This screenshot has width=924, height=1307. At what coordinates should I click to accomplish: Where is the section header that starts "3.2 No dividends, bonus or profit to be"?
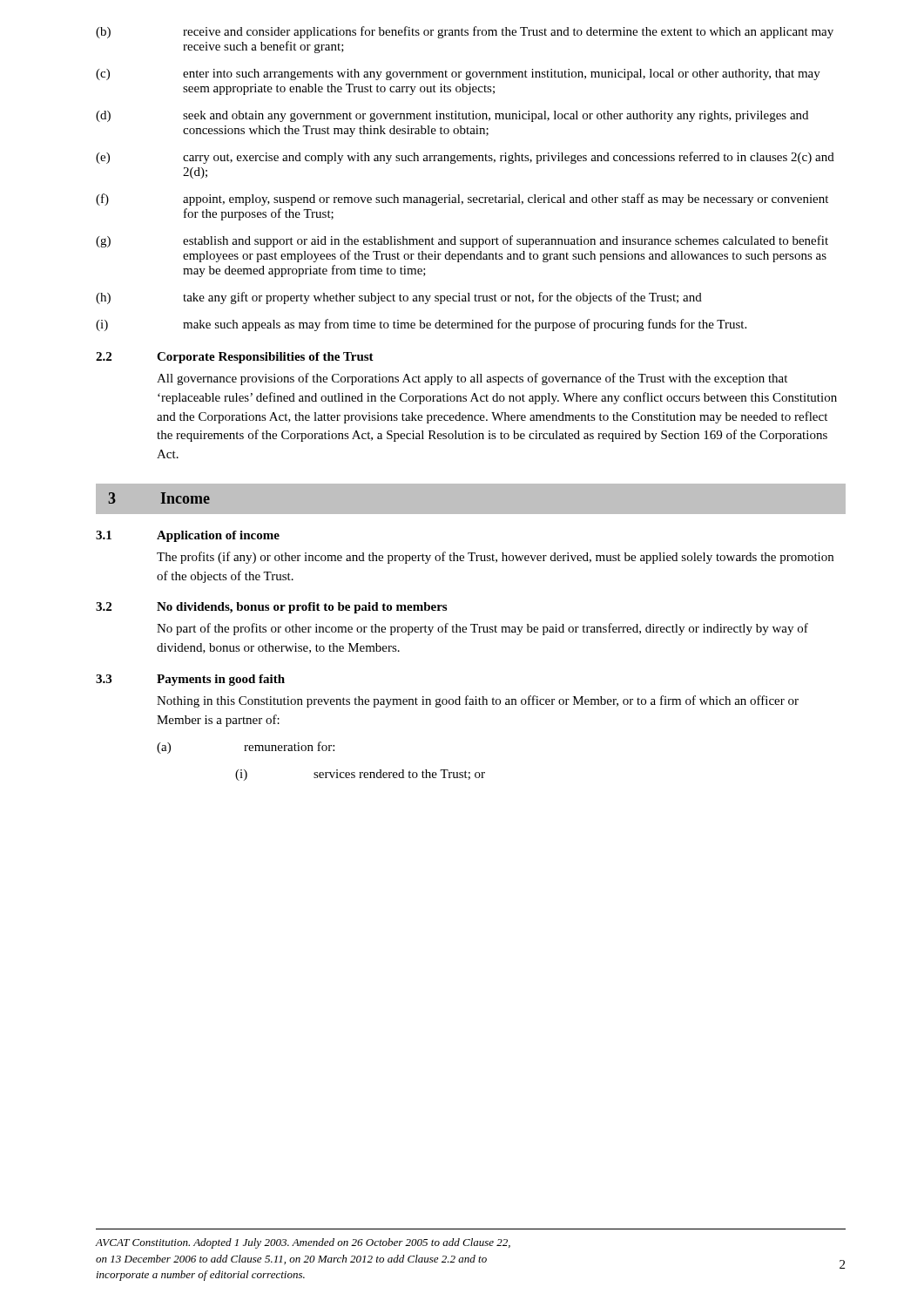pyautogui.click(x=272, y=607)
